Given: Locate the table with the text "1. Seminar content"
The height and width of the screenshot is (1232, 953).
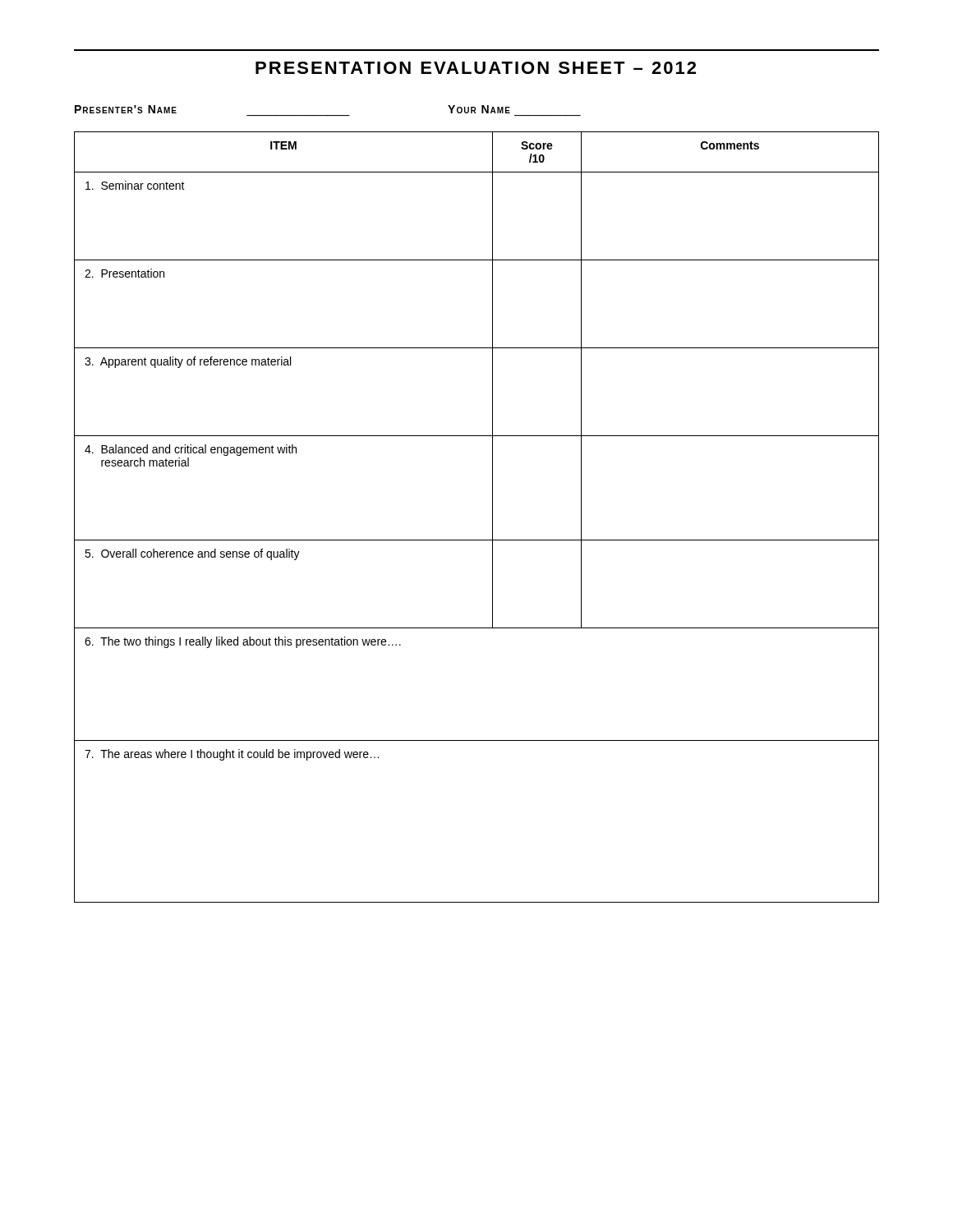Looking at the screenshot, I should [476, 517].
